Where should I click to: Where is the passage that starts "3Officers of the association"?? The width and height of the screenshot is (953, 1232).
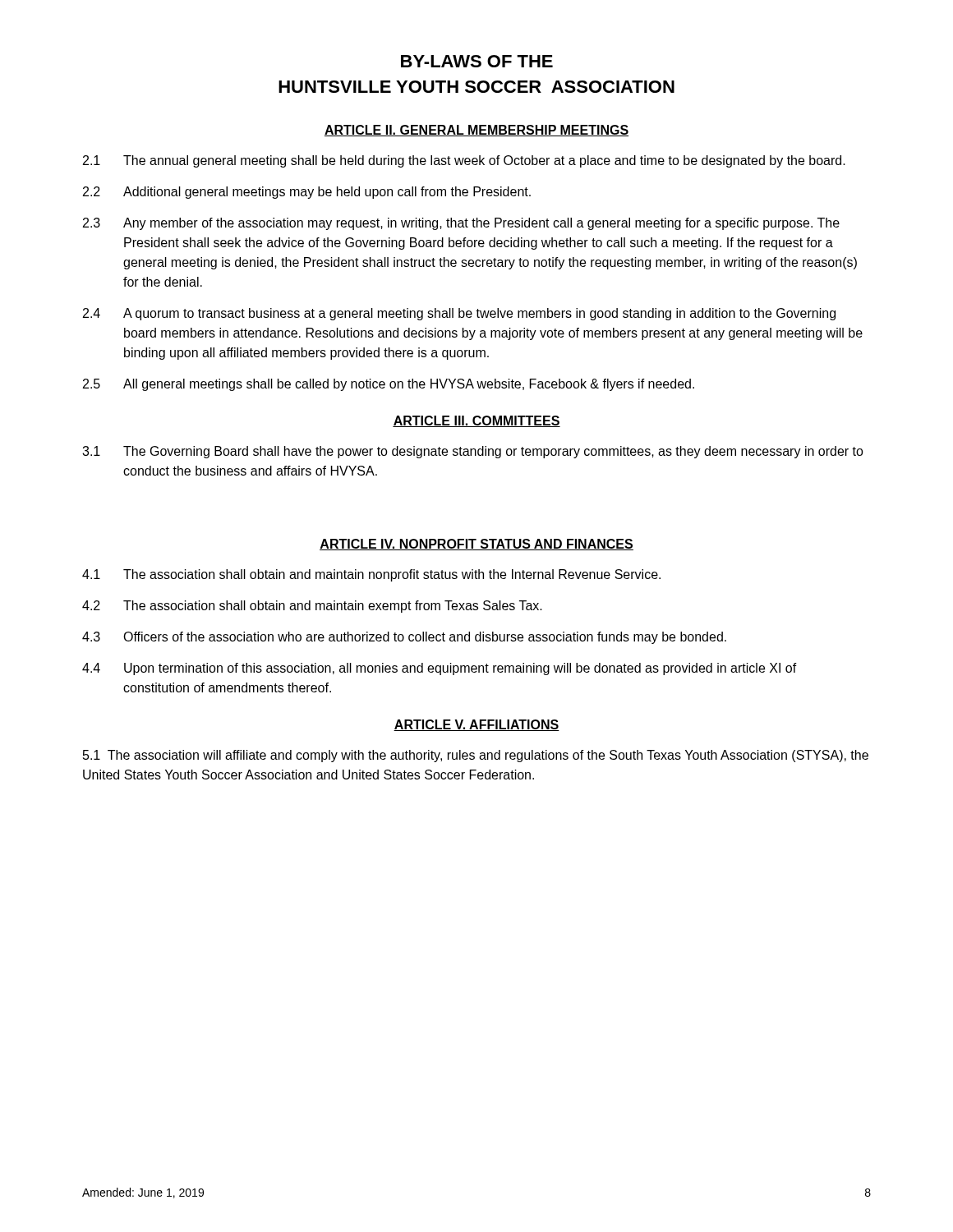[473, 637]
